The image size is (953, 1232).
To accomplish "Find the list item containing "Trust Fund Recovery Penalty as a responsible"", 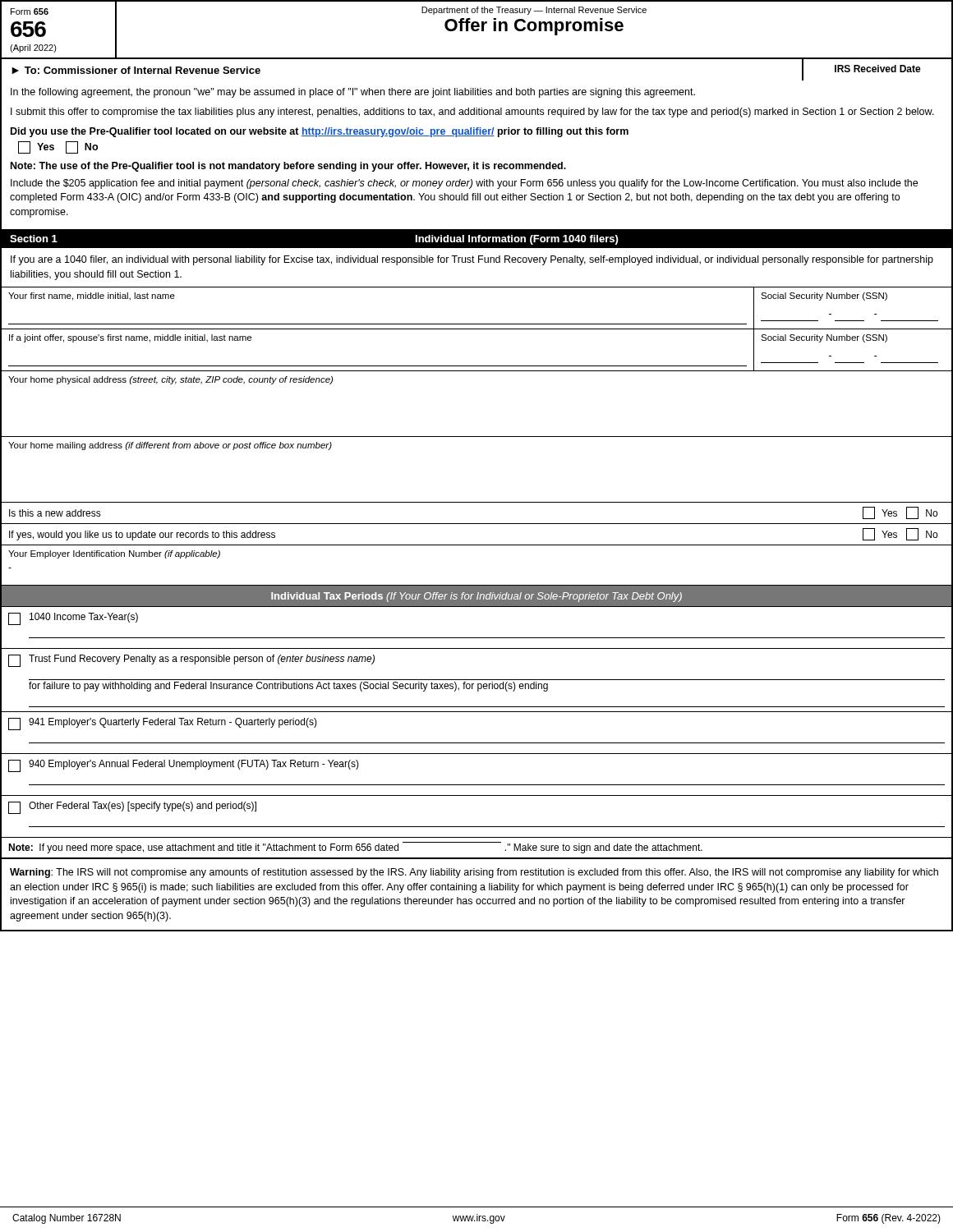I will click(x=476, y=680).
